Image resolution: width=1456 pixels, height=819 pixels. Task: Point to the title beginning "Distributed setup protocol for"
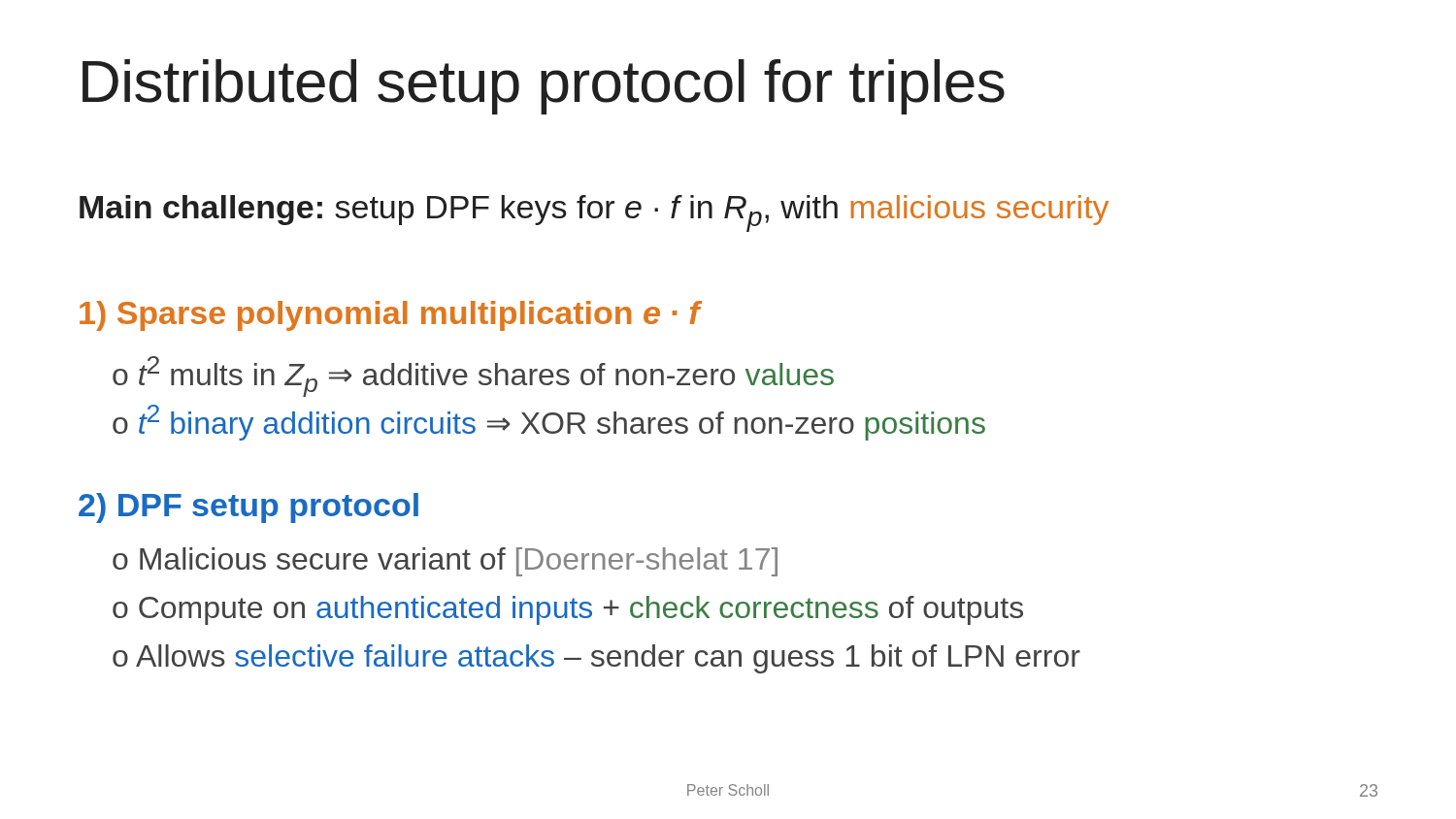click(x=728, y=81)
